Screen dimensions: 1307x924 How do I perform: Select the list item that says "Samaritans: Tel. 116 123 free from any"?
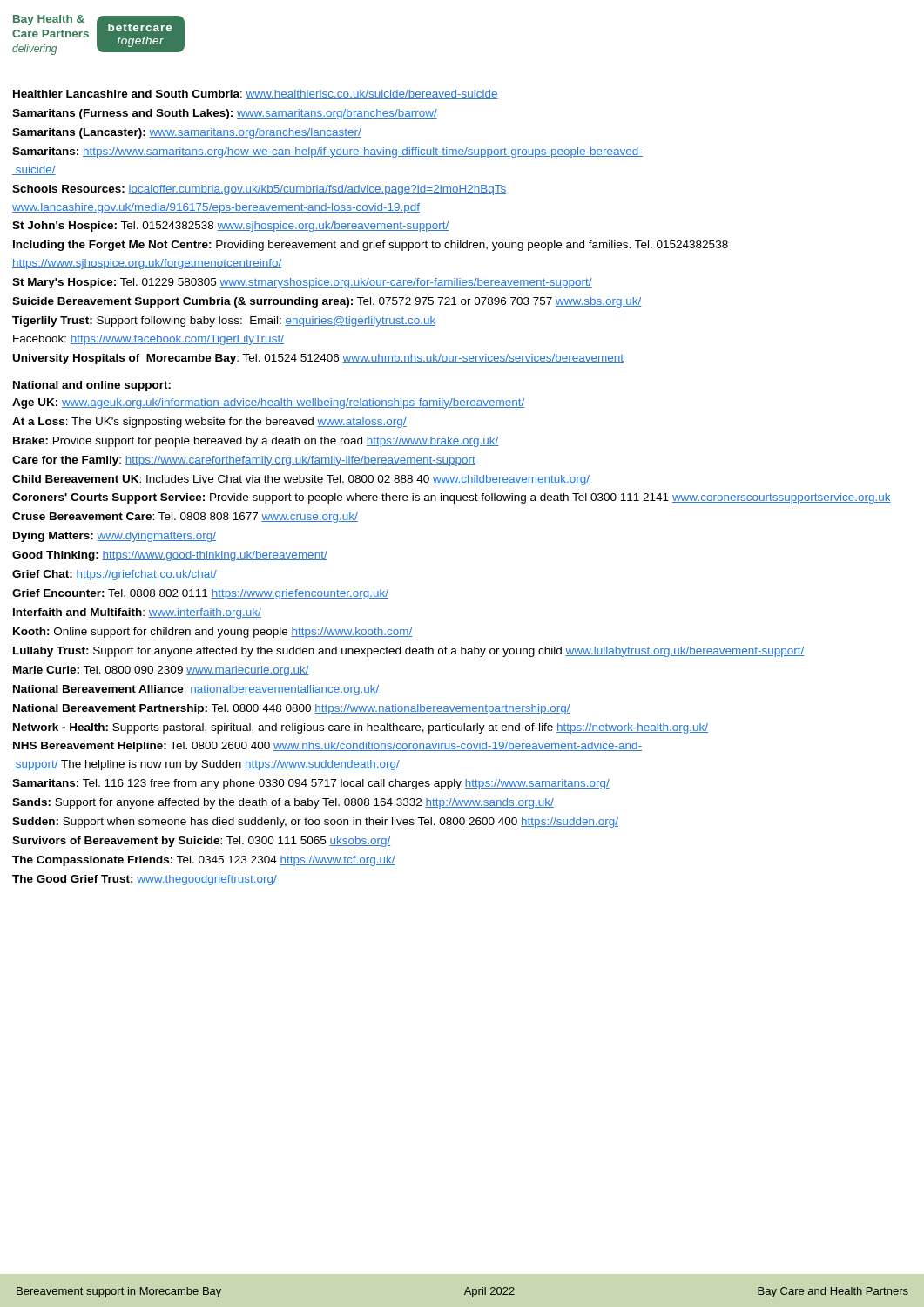click(x=311, y=783)
